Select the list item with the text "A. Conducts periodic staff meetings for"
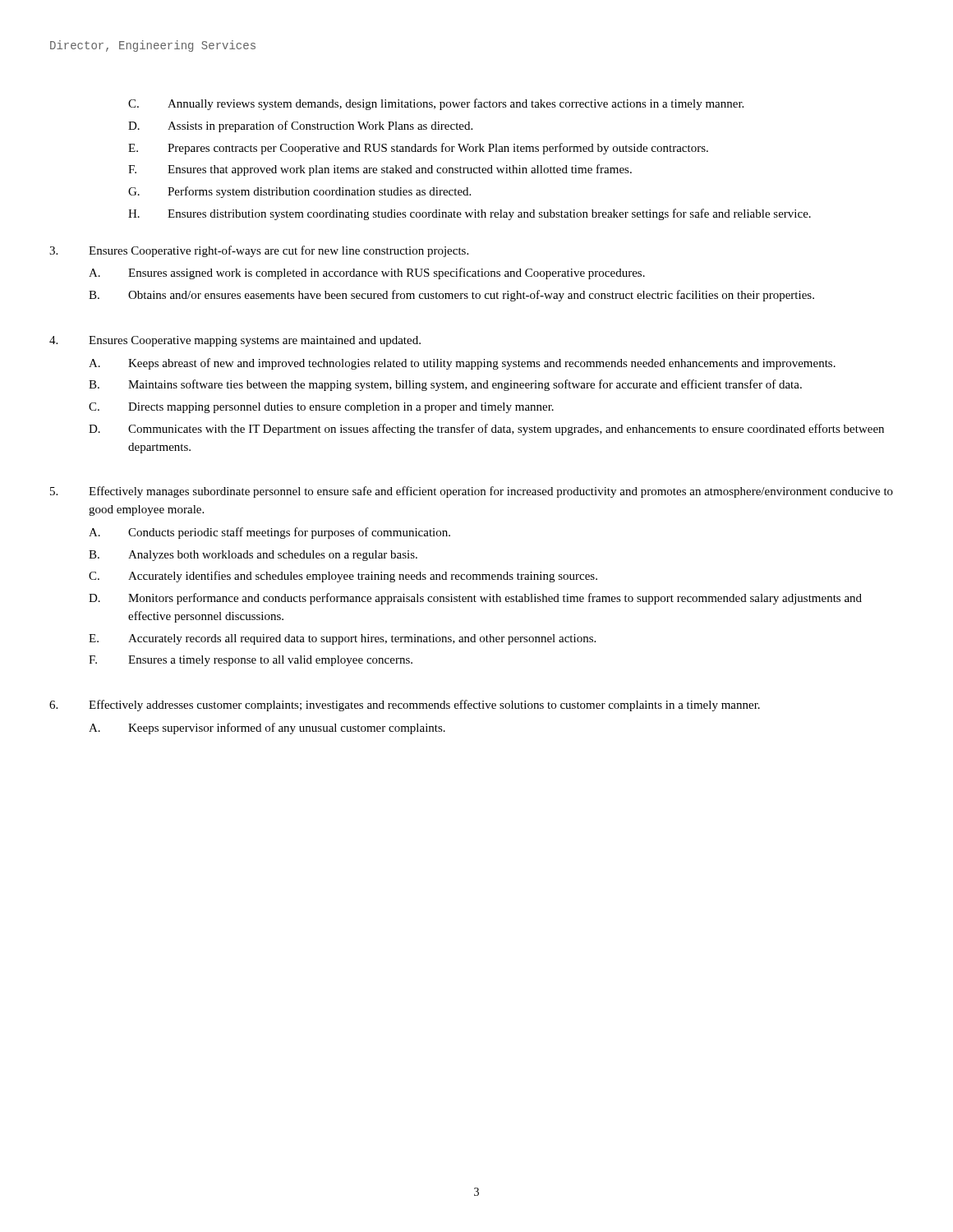 tap(269, 533)
